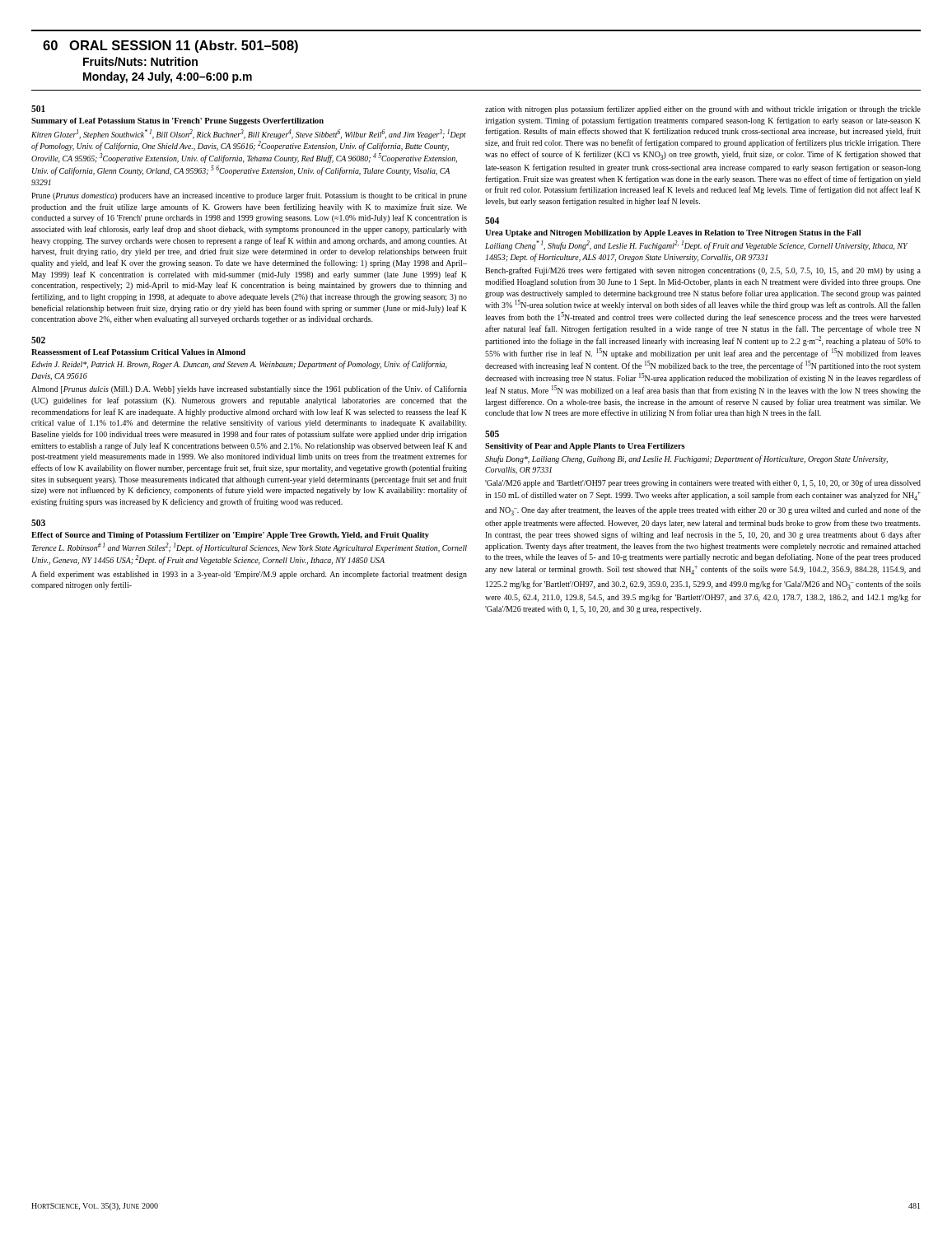The width and height of the screenshot is (952, 1235).
Task: Select the text starting "Urea Uptake and Nitrogen"
Action: click(673, 232)
